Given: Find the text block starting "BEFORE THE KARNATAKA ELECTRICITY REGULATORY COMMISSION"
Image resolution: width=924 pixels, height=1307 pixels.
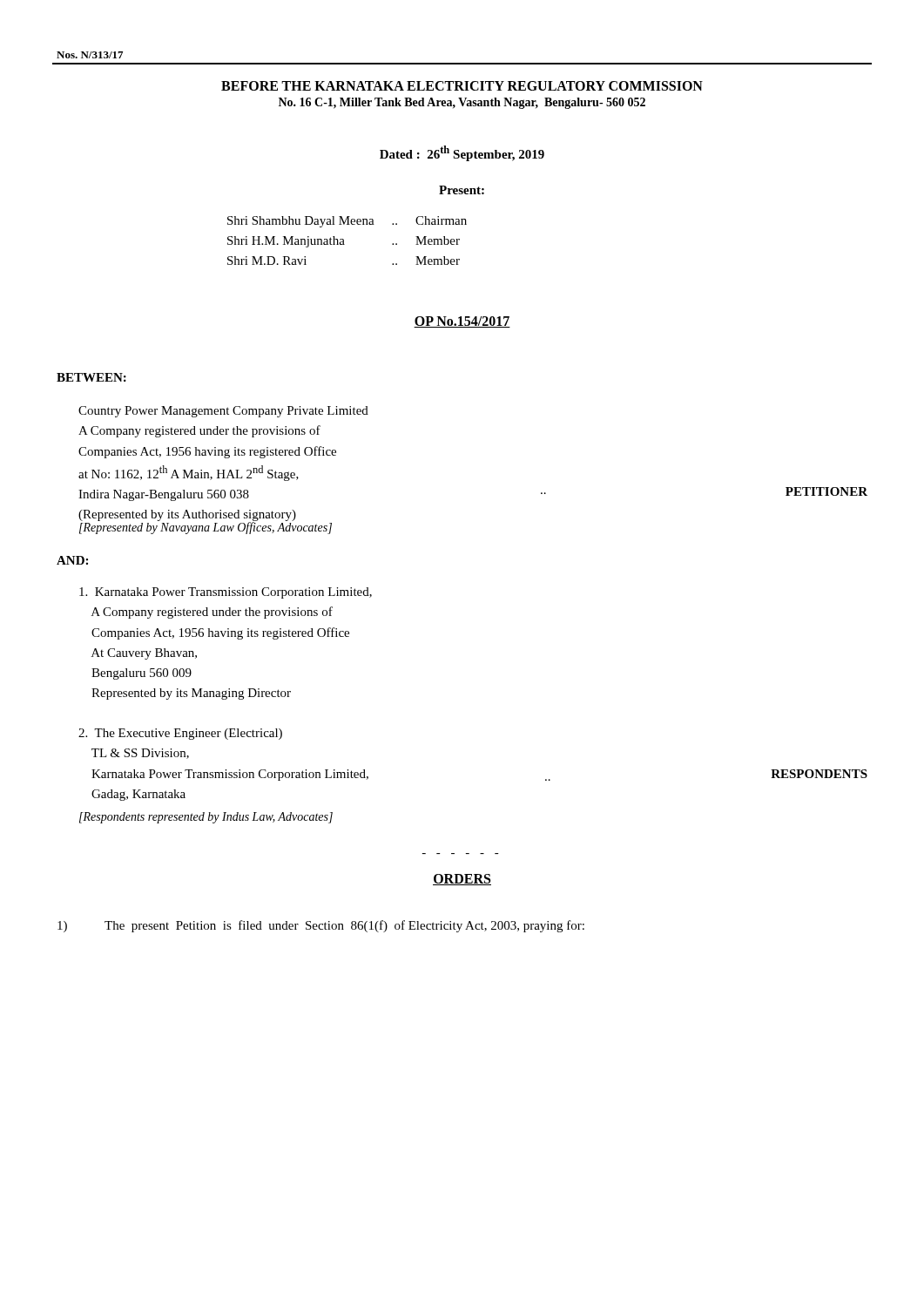Looking at the screenshot, I should (x=462, y=94).
